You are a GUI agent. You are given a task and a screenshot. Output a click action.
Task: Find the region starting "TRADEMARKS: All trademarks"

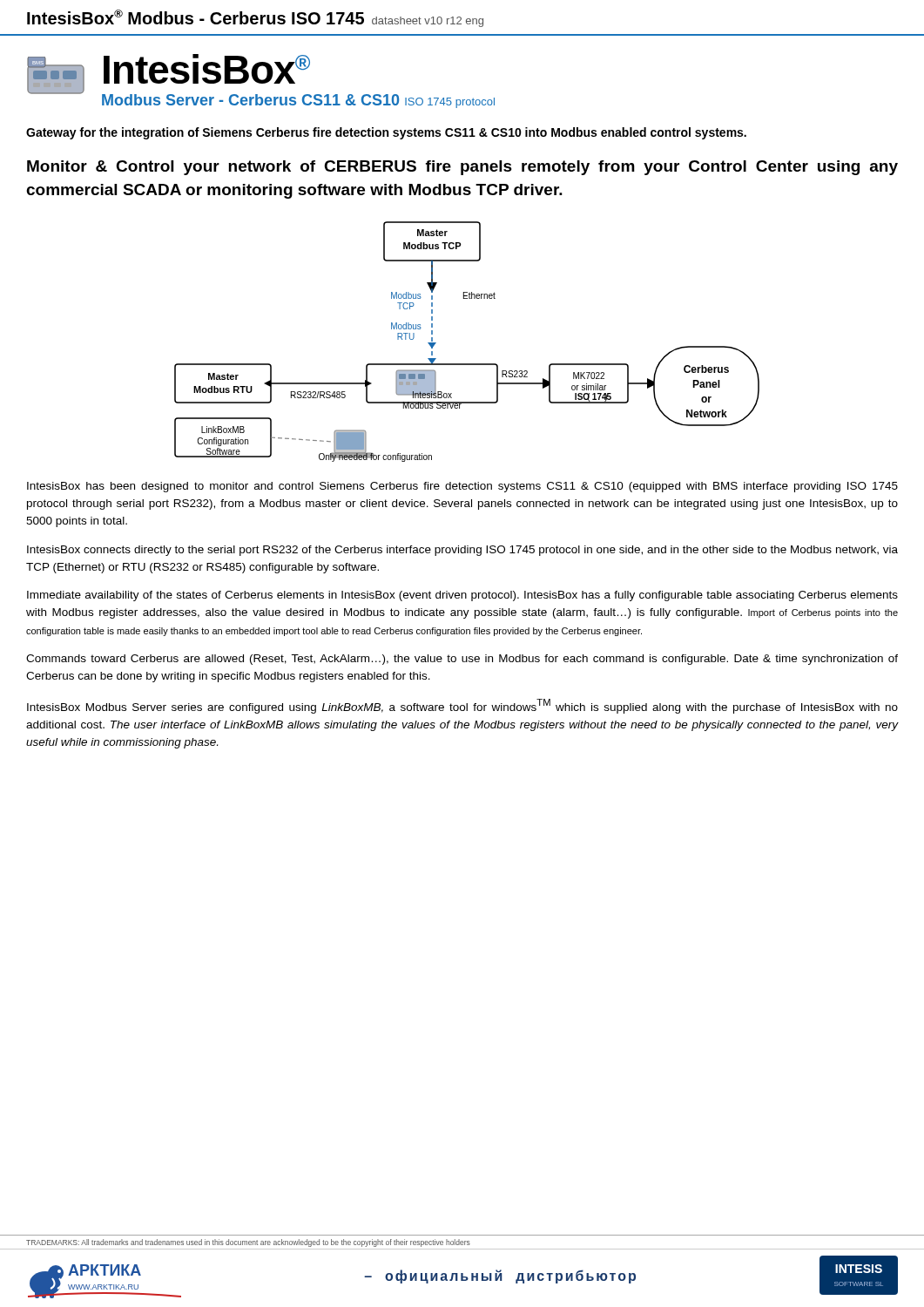248,1242
